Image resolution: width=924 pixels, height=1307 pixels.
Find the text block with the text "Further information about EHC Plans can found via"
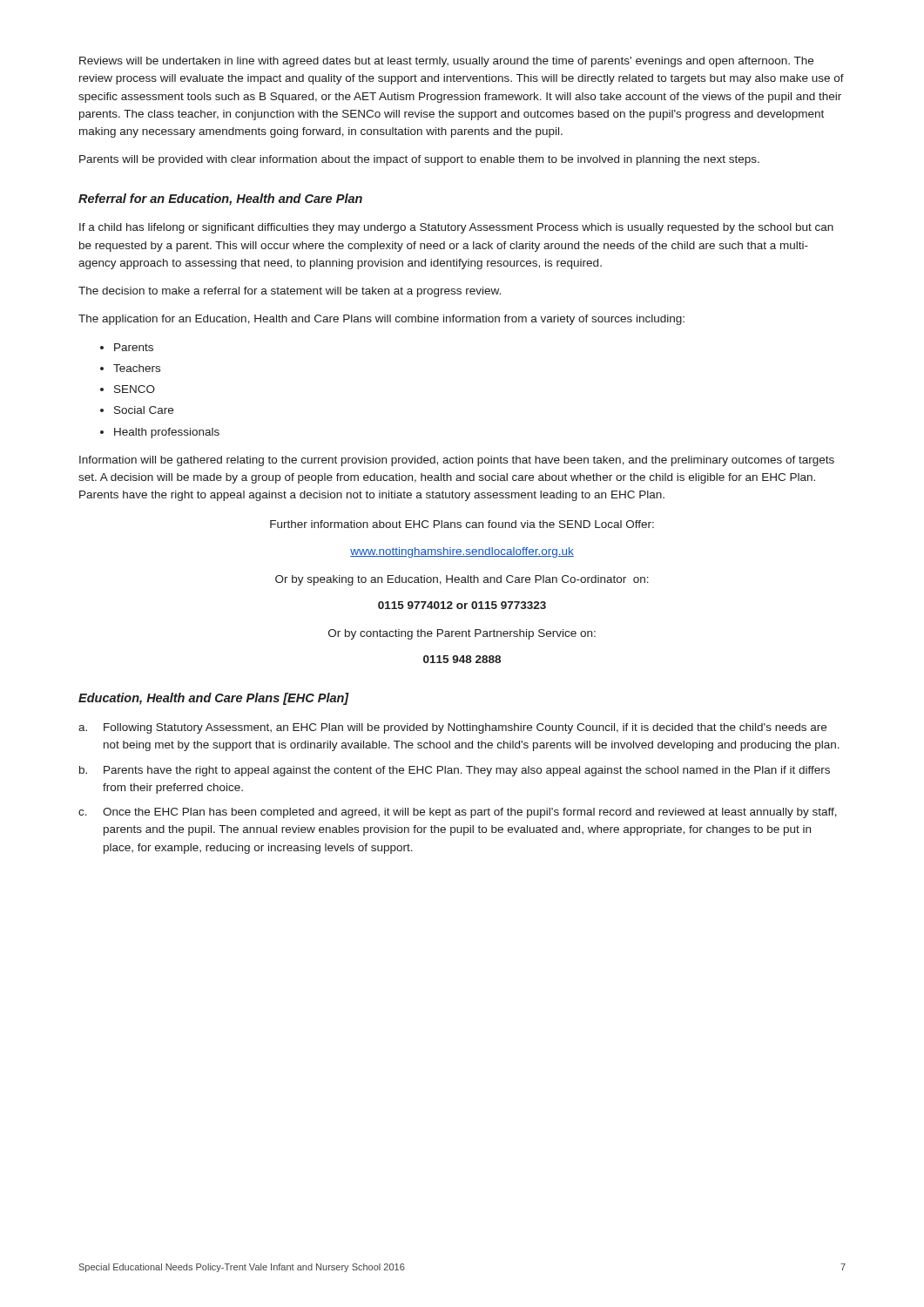coord(462,524)
